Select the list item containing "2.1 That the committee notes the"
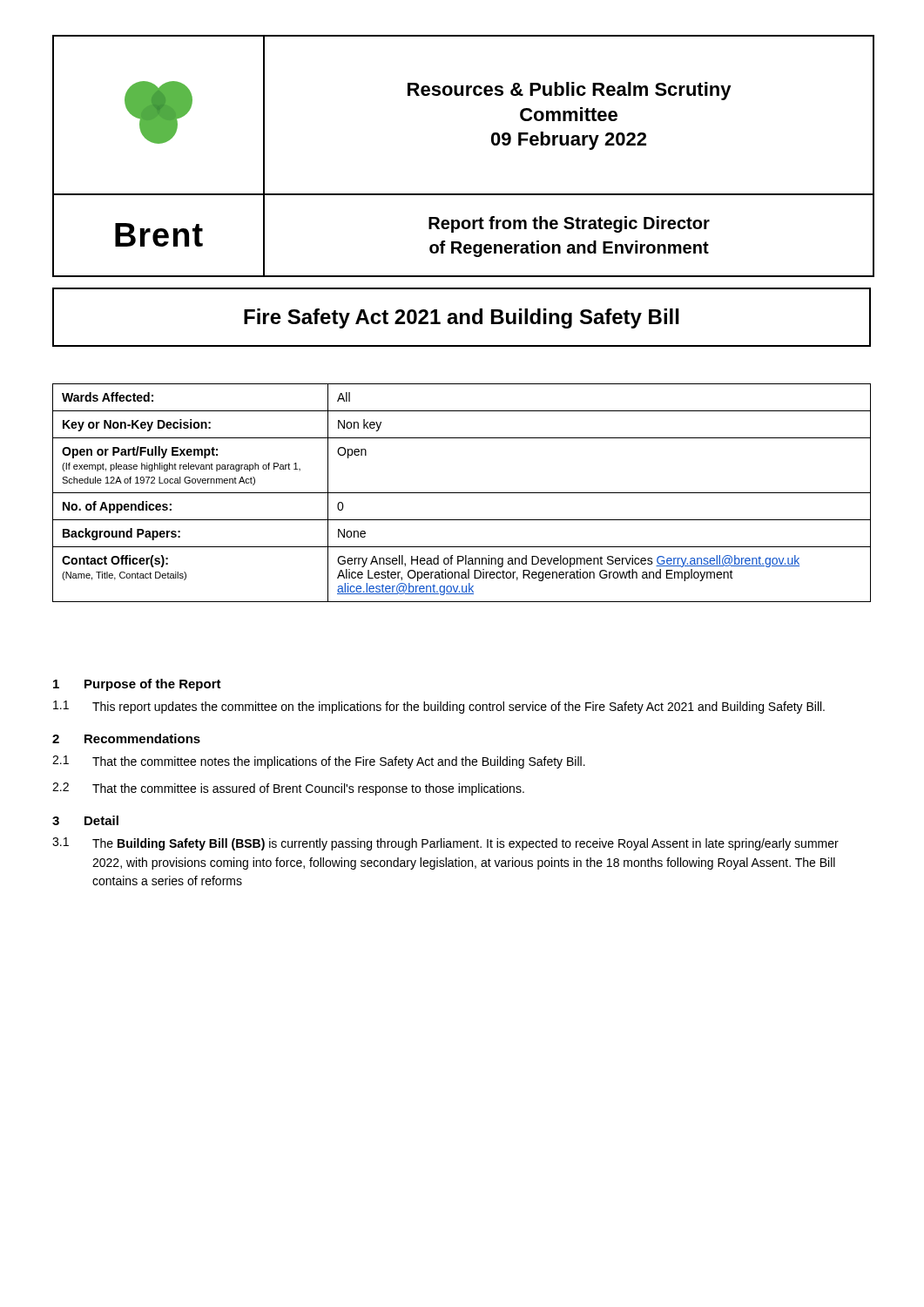The image size is (924, 1307). [x=462, y=762]
